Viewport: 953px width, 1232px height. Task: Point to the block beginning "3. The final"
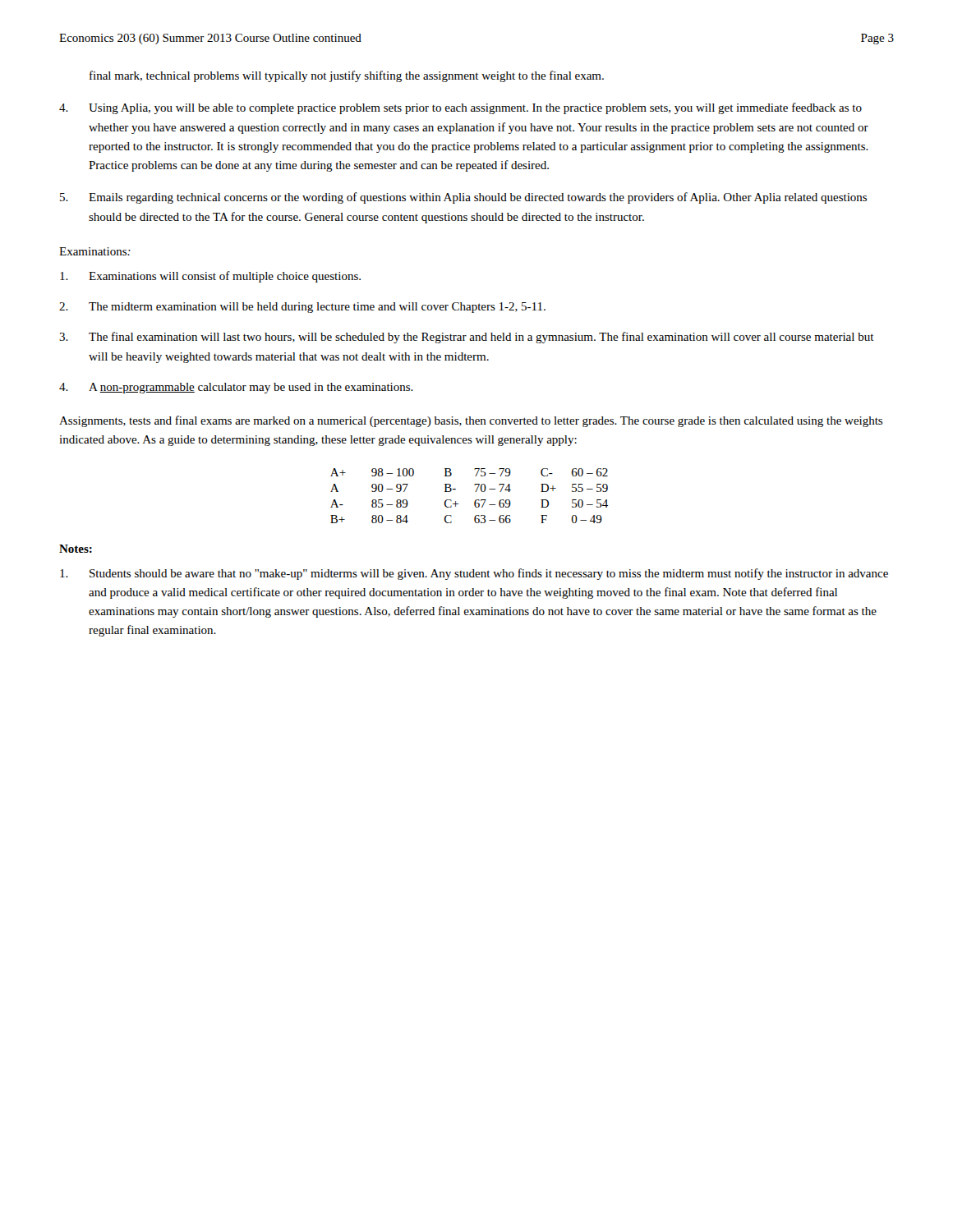point(476,347)
